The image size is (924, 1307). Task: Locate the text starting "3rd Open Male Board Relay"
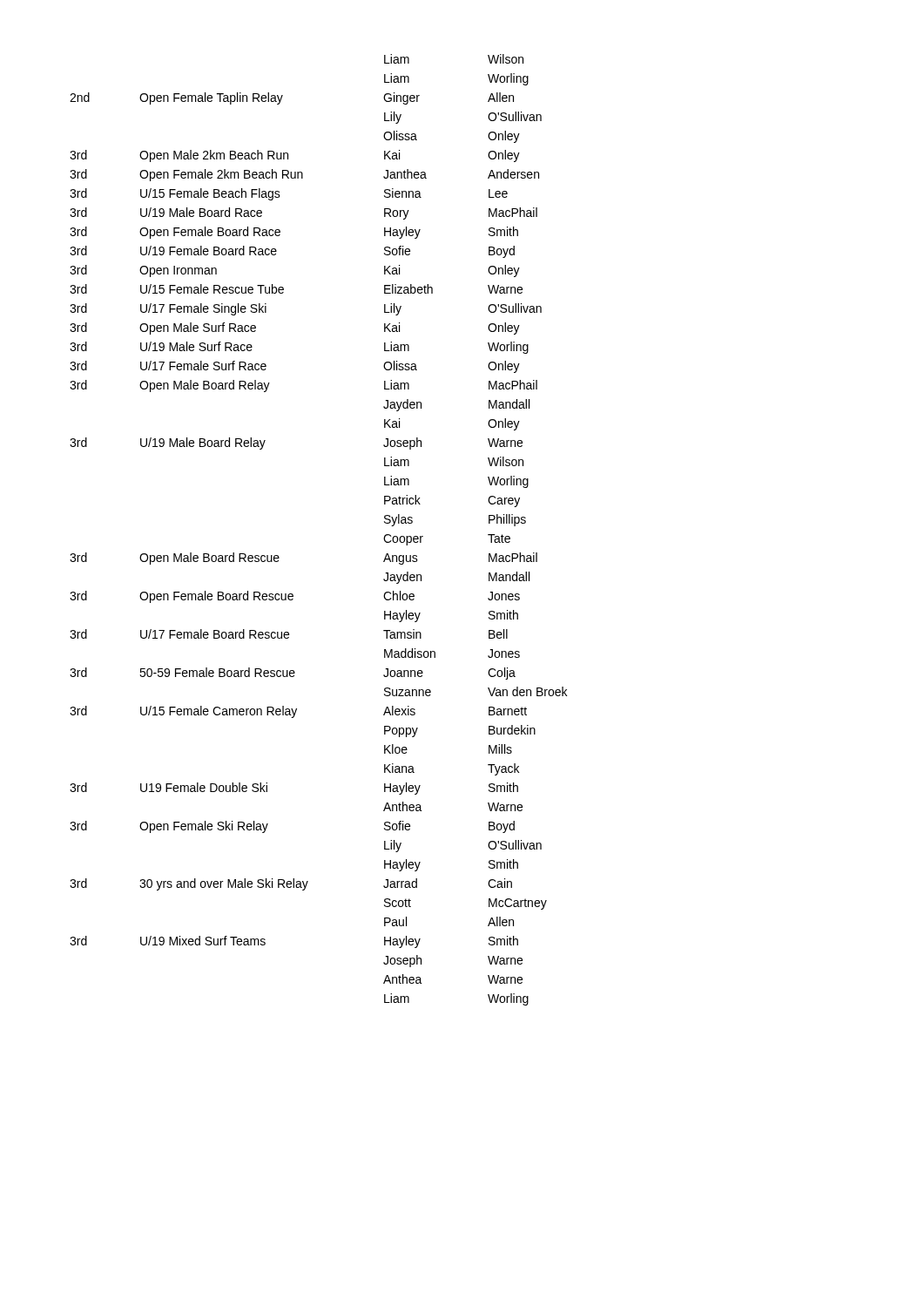78,386
